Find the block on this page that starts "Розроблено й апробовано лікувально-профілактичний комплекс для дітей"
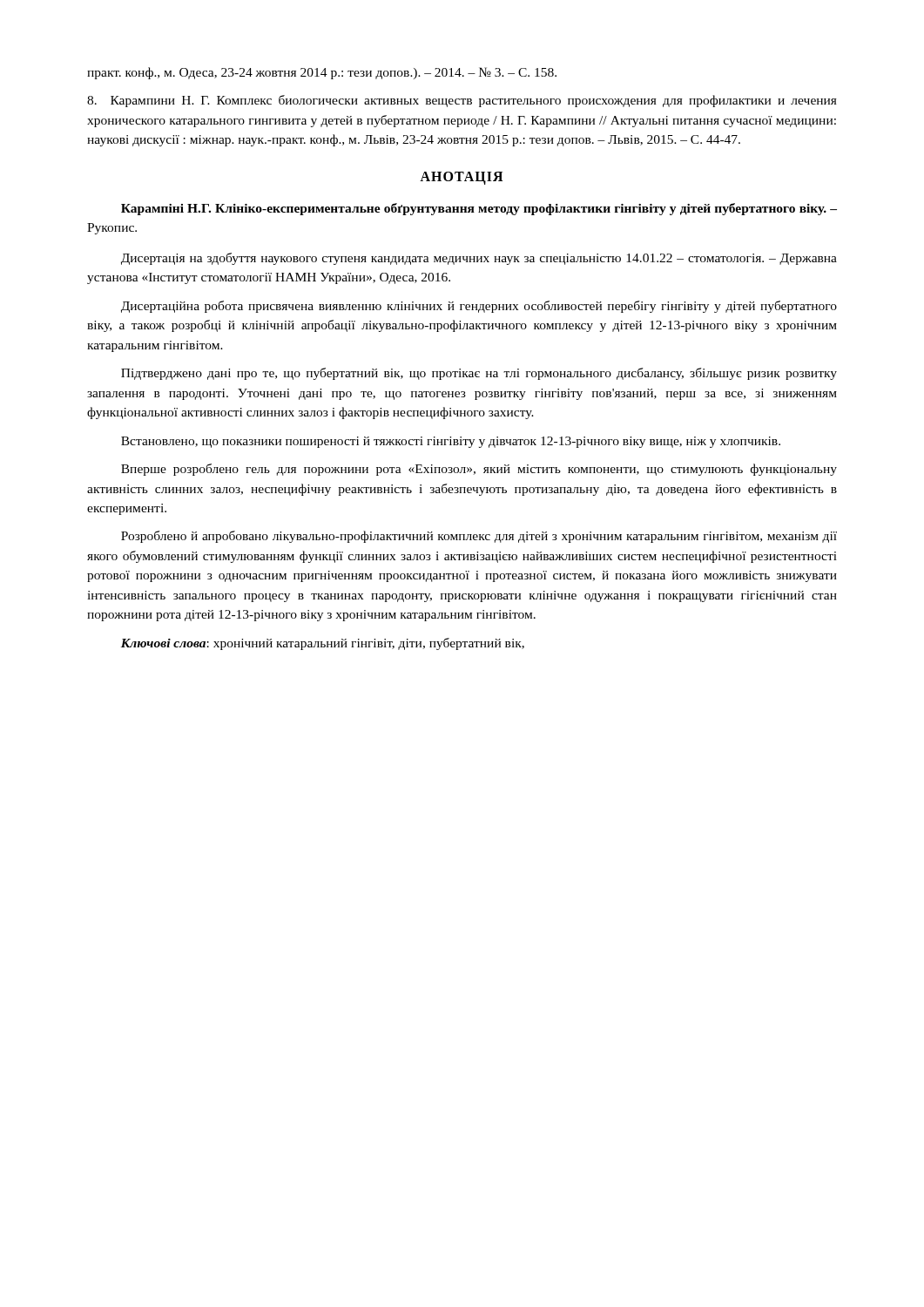 [x=462, y=576]
